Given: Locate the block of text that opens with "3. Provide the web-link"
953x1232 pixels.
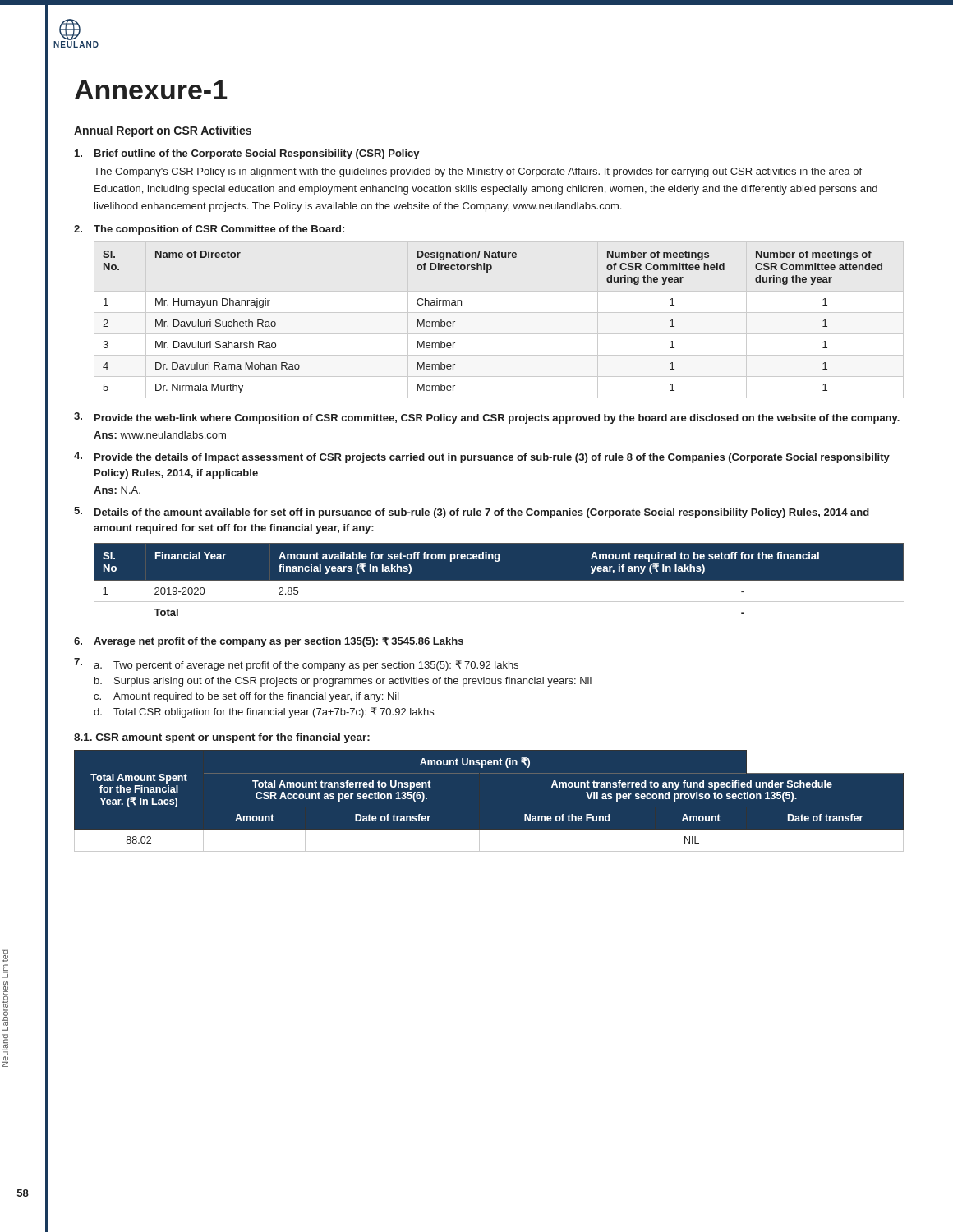Looking at the screenshot, I should pos(489,426).
